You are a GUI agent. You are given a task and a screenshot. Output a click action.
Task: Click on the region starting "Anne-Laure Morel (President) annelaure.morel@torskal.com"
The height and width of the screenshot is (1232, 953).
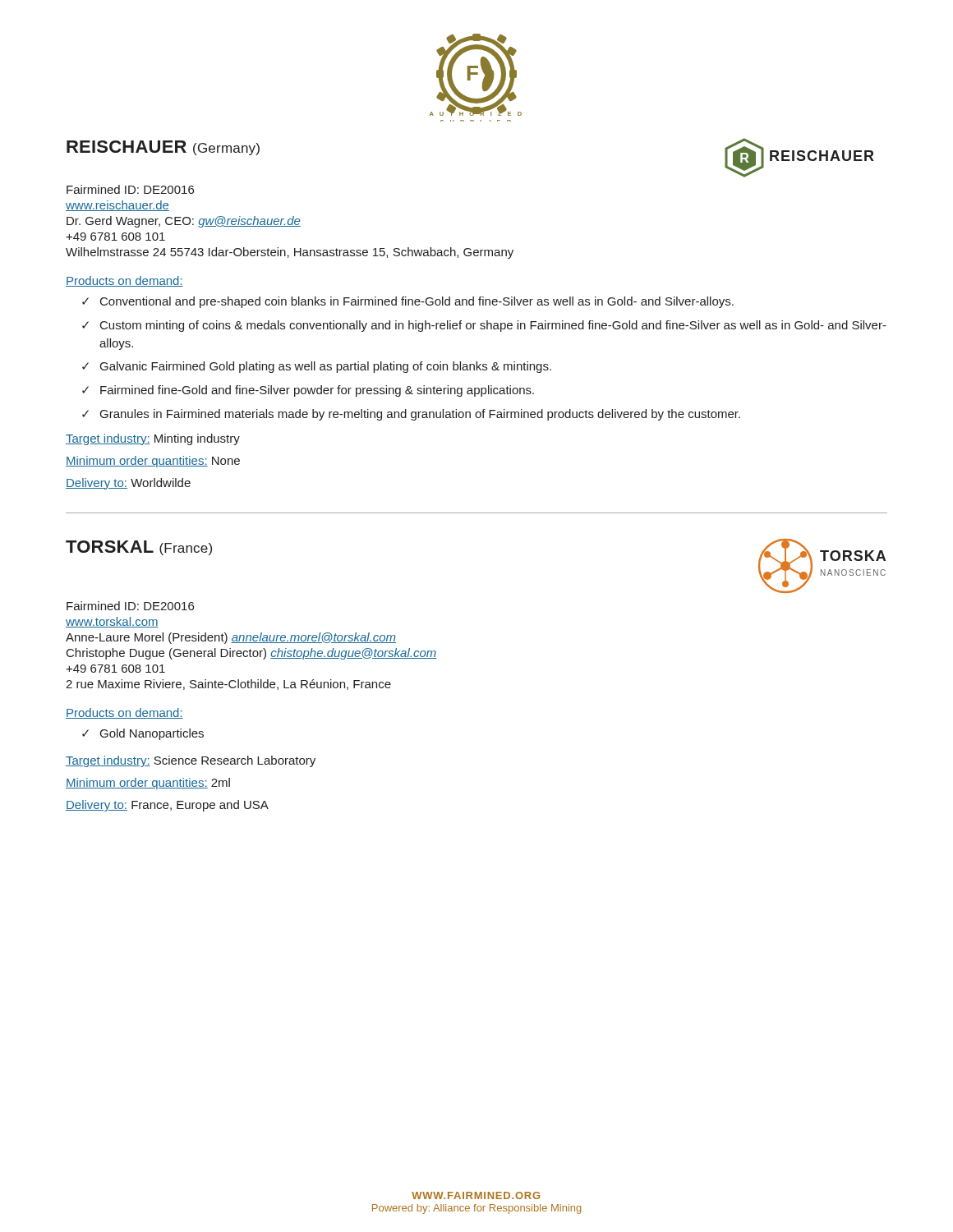[x=231, y=637]
